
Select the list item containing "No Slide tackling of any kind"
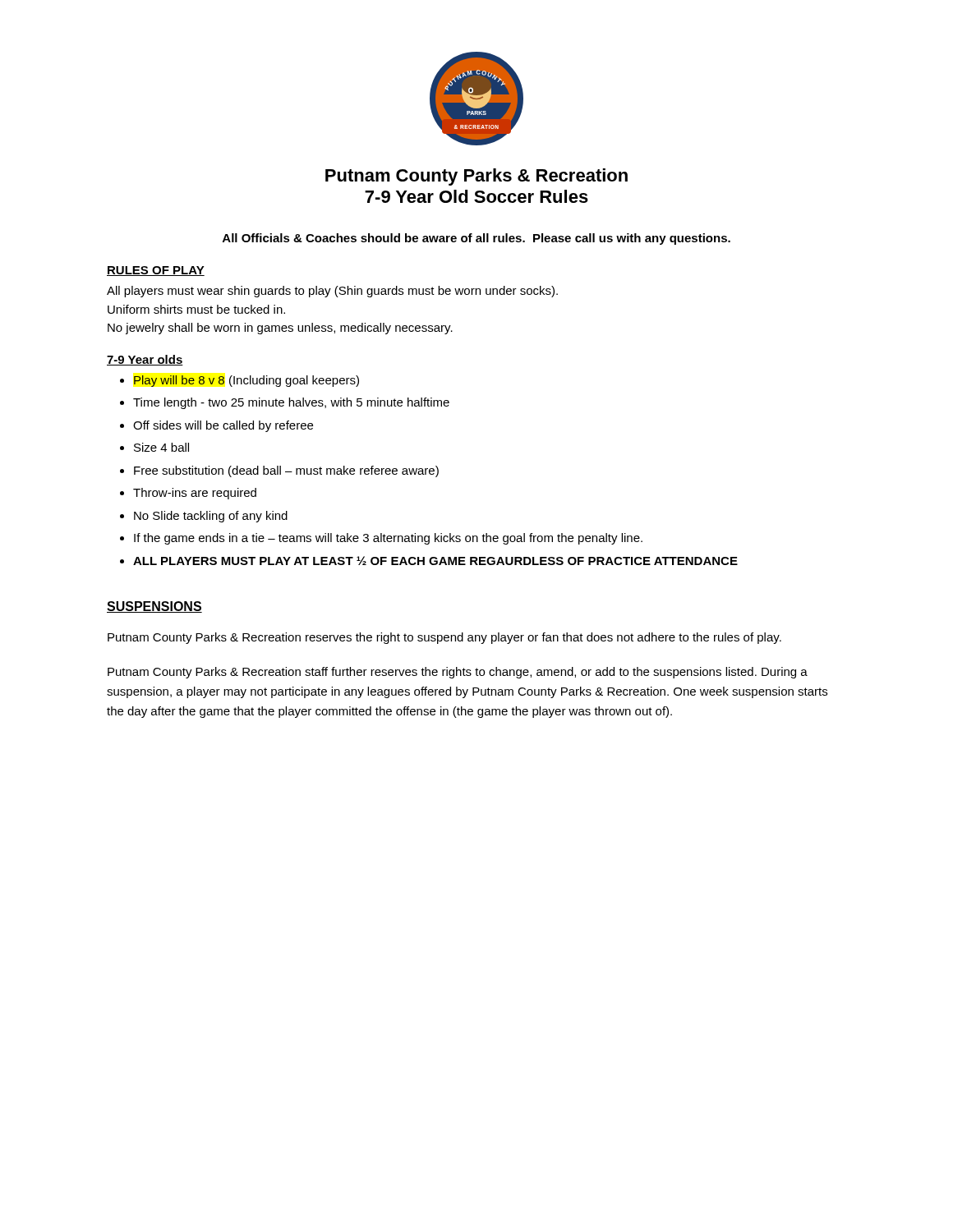(211, 515)
